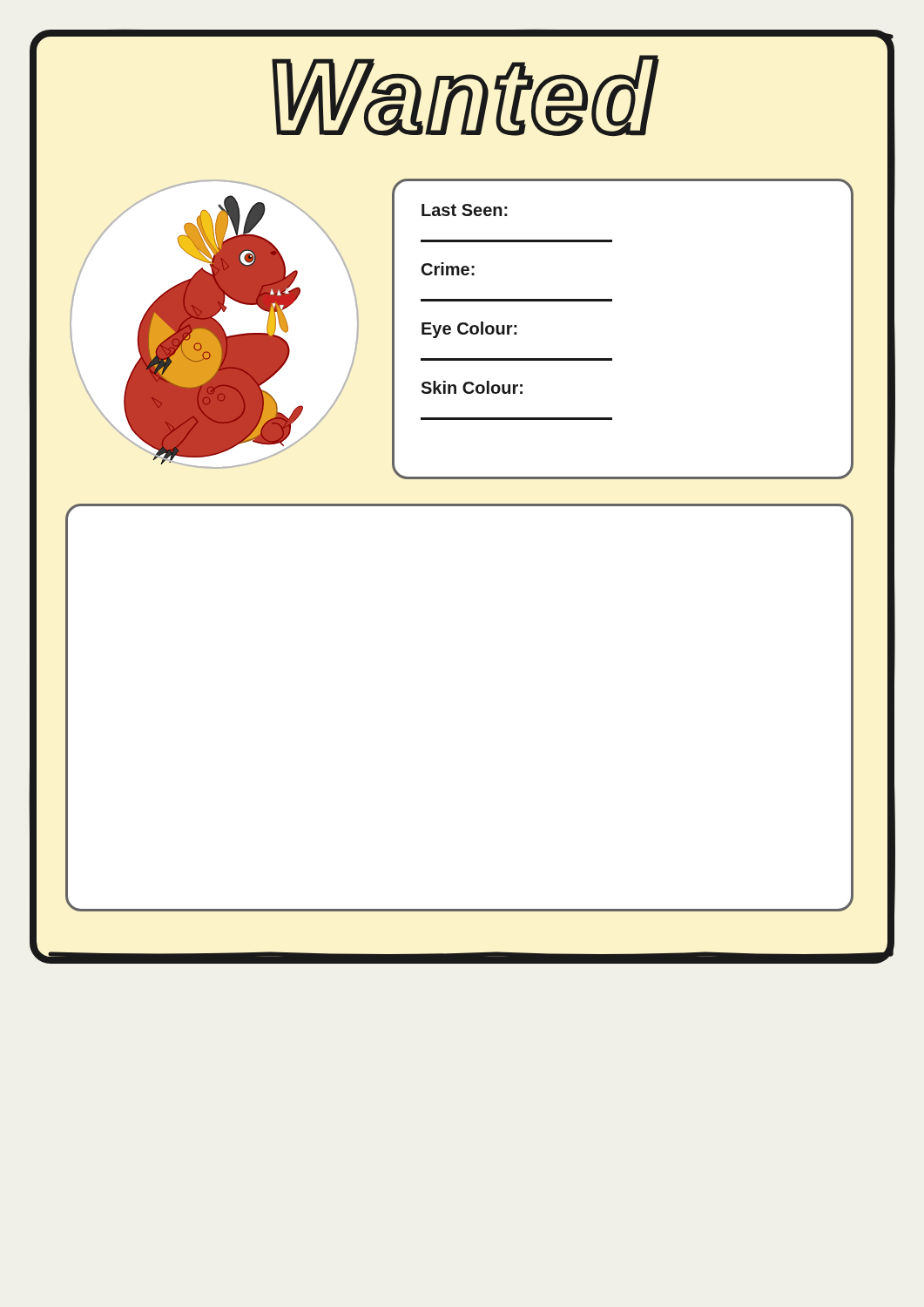Find the illustration
924x1307 pixels.
[x=214, y=324]
